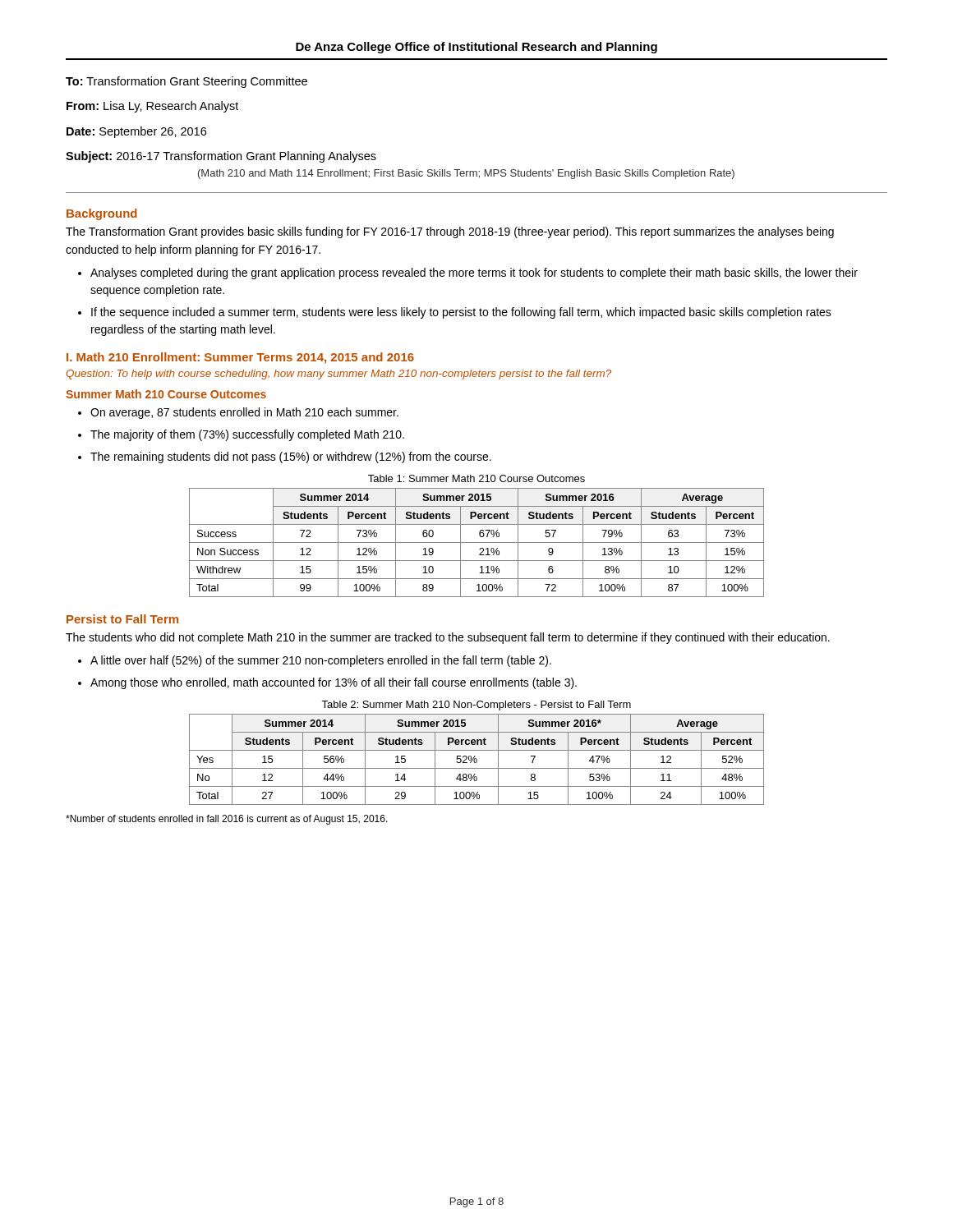Click the passage that begins "The majority of"
The image size is (953, 1232).
pos(248,434)
